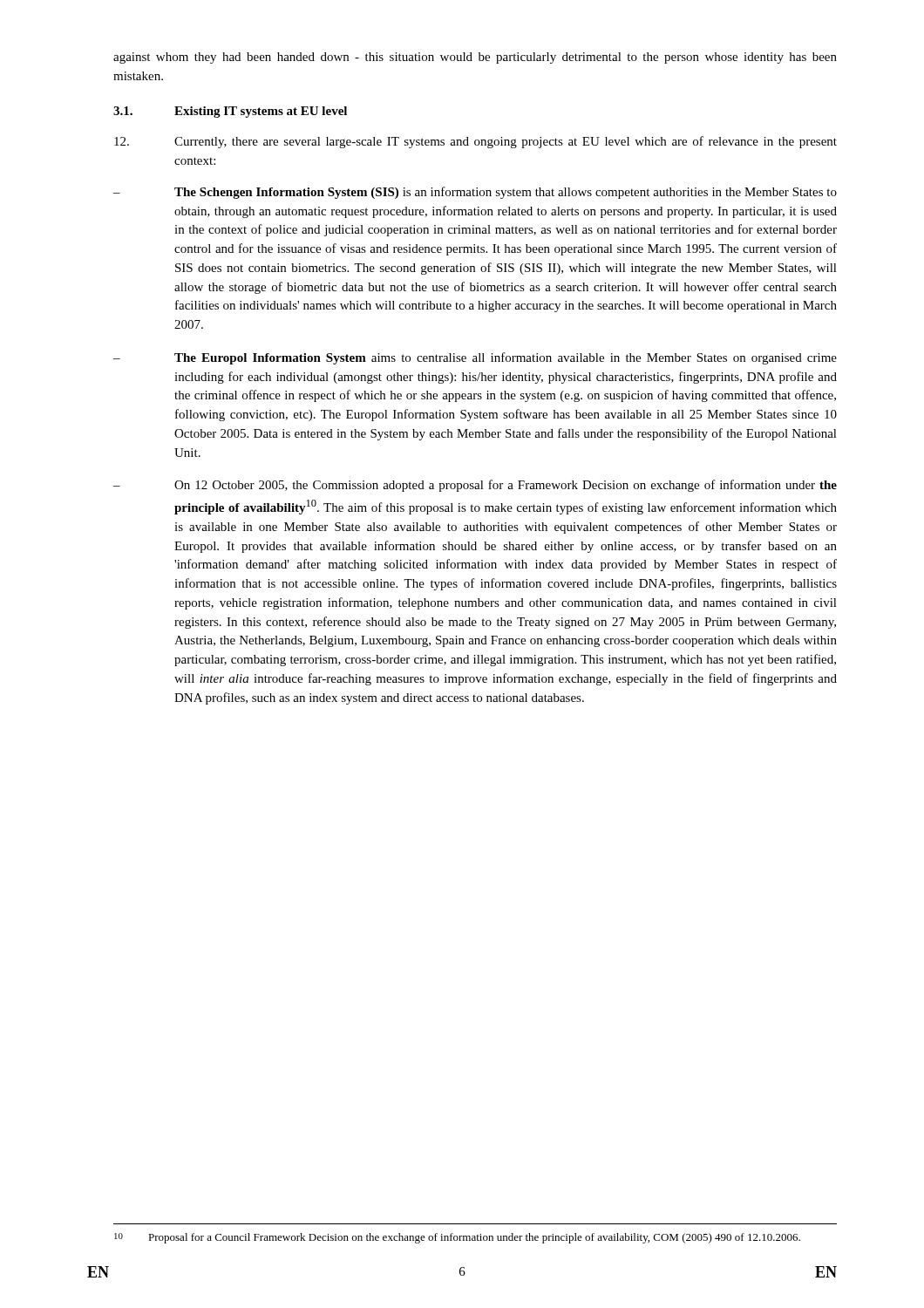
Task: Navigate to the block starting "– The Europol Information System aims"
Action: point(475,405)
